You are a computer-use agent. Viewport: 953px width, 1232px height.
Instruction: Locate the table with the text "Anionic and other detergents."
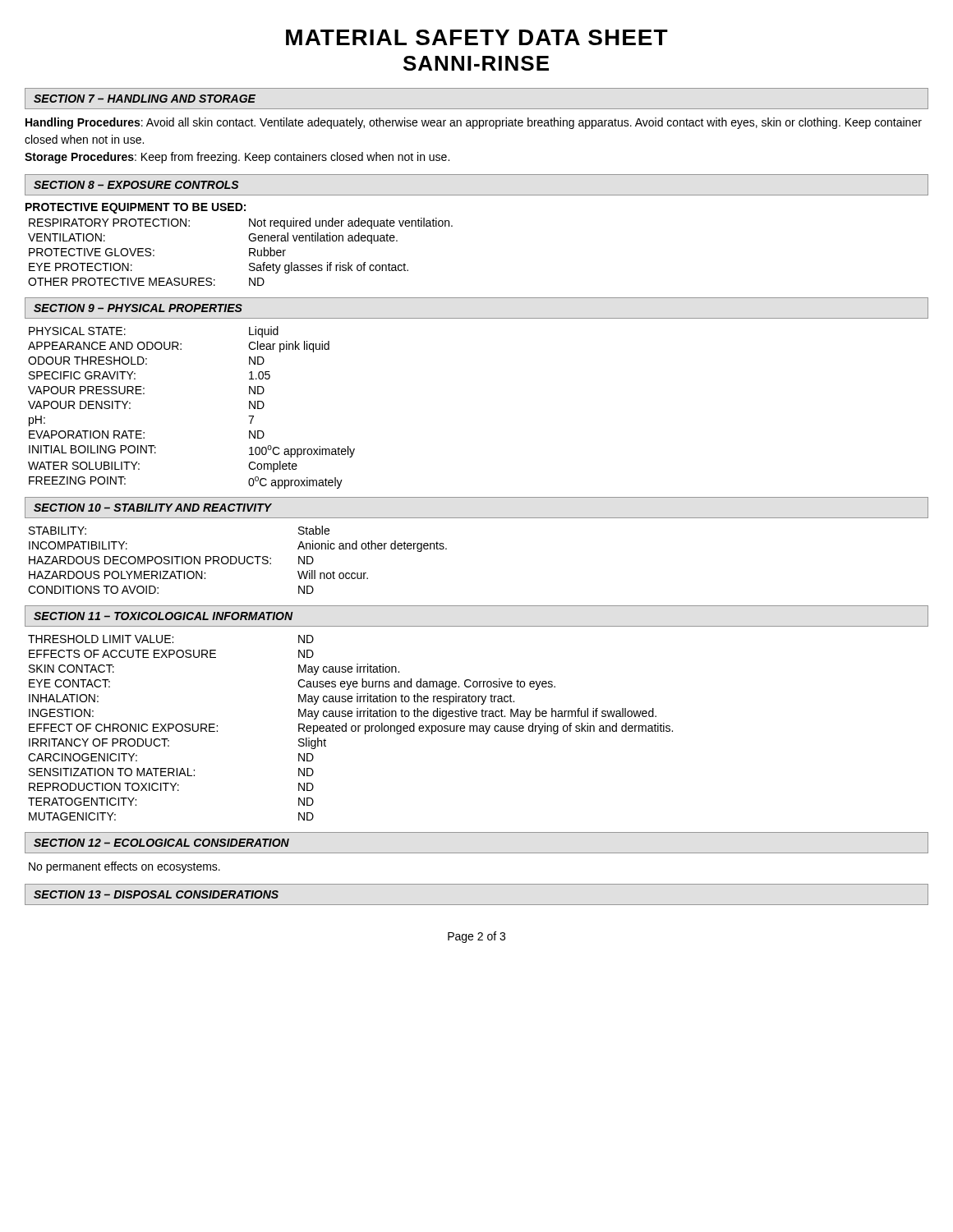coord(476,560)
